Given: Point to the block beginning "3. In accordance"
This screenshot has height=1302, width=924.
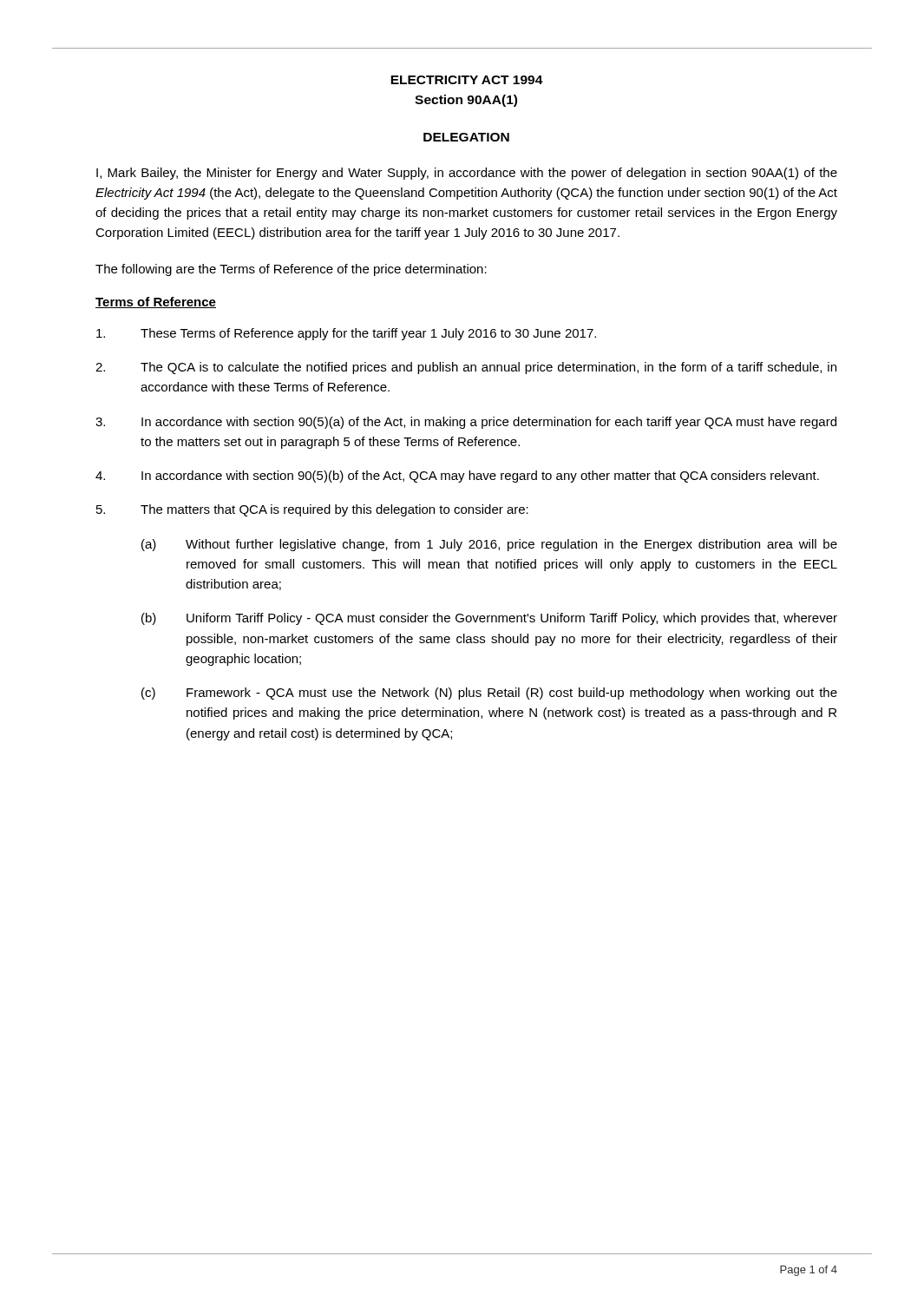Looking at the screenshot, I should point(466,431).
